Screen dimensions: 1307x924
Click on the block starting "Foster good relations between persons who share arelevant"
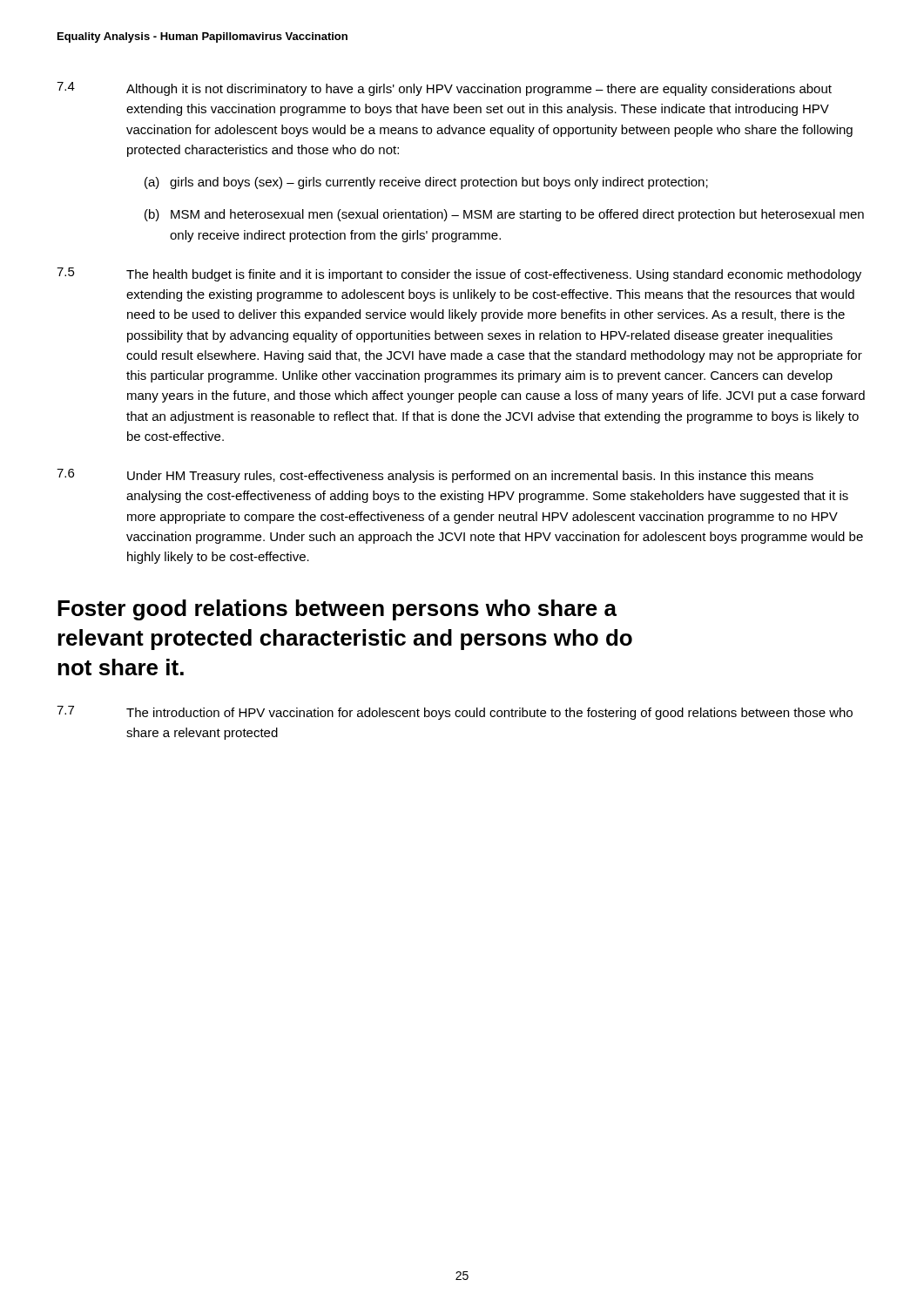tap(345, 638)
